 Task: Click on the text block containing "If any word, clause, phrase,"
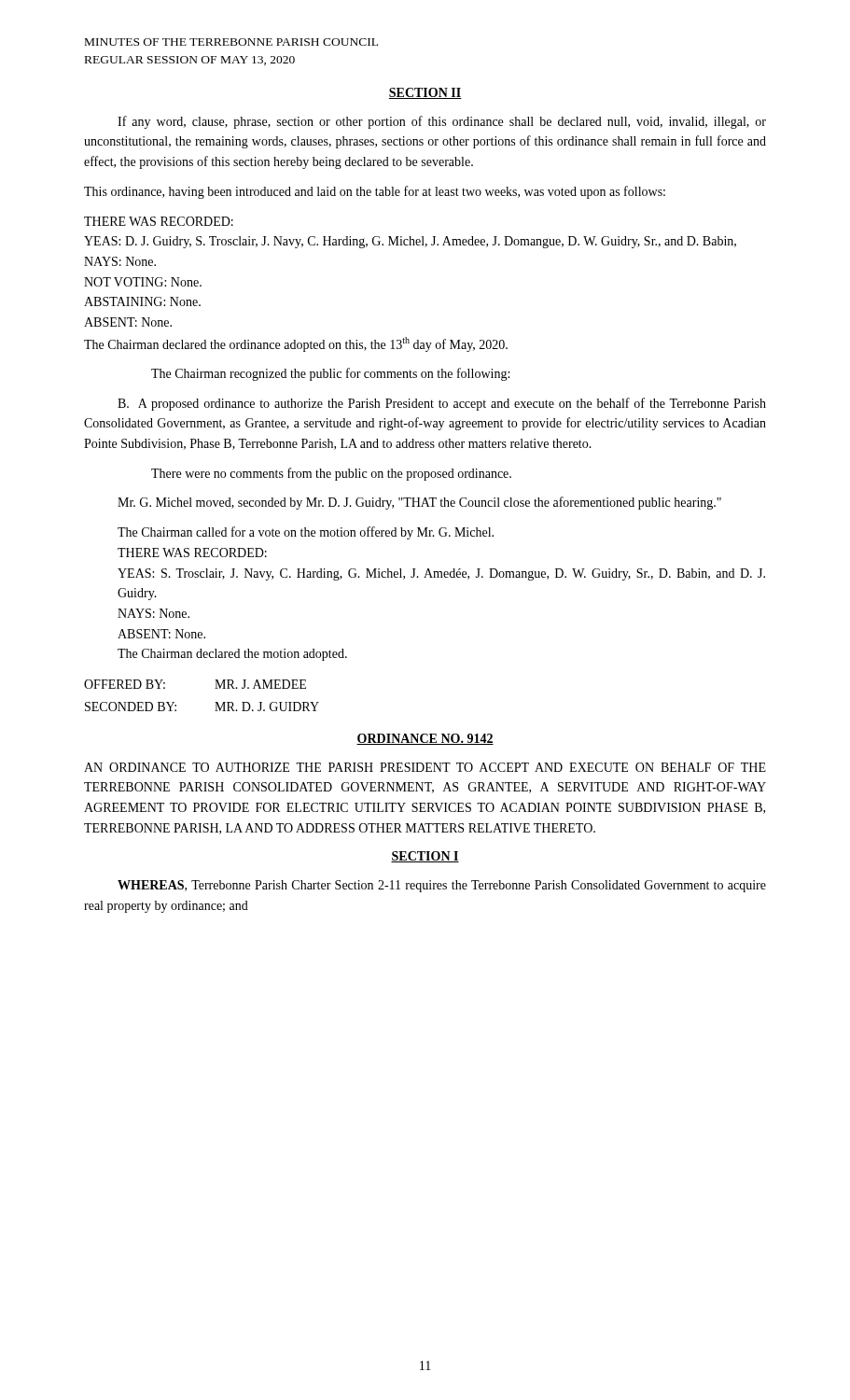(425, 142)
